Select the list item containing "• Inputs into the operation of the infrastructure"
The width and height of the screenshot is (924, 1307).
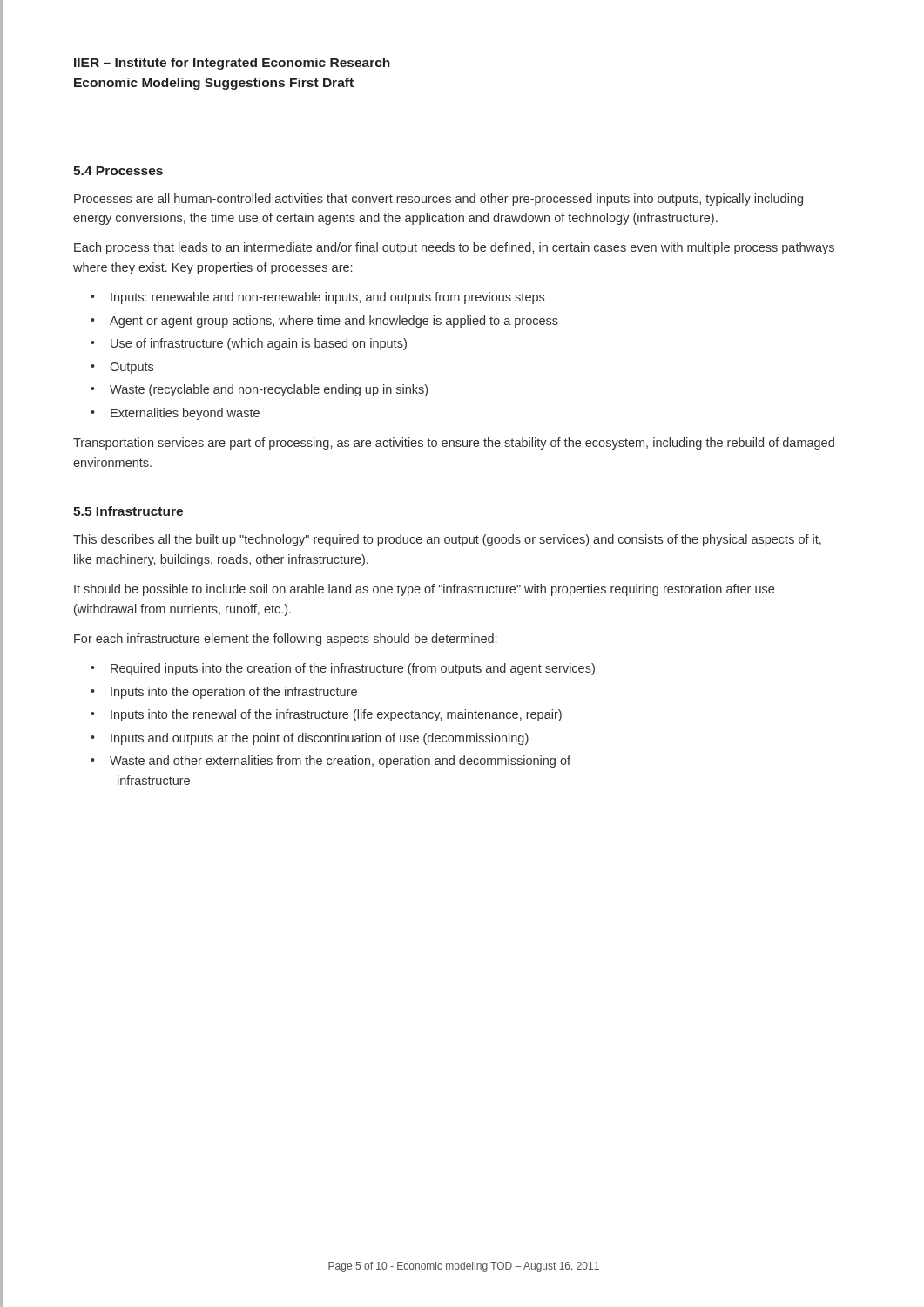pos(224,693)
